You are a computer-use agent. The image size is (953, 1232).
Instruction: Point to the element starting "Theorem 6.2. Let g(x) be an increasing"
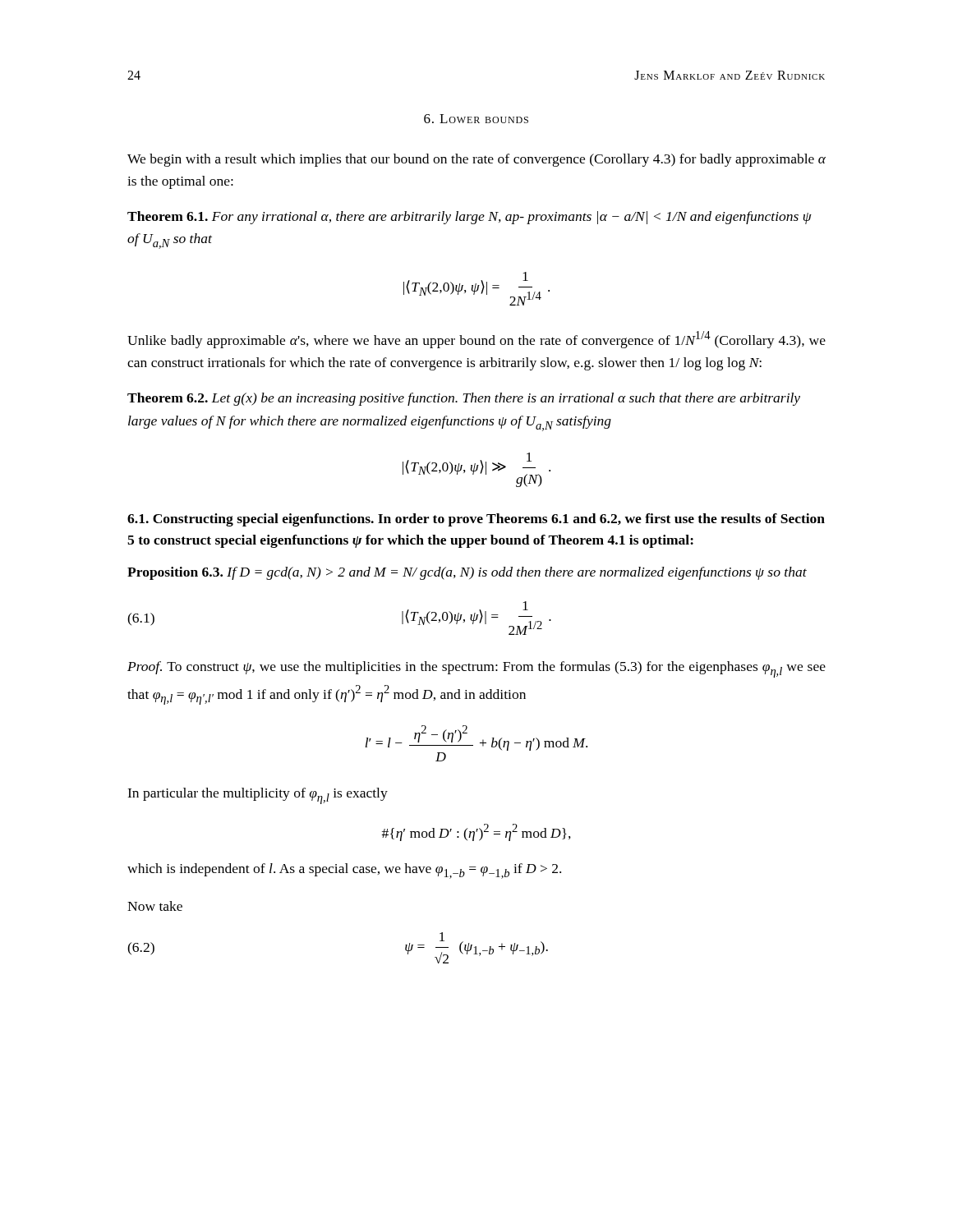[464, 410]
